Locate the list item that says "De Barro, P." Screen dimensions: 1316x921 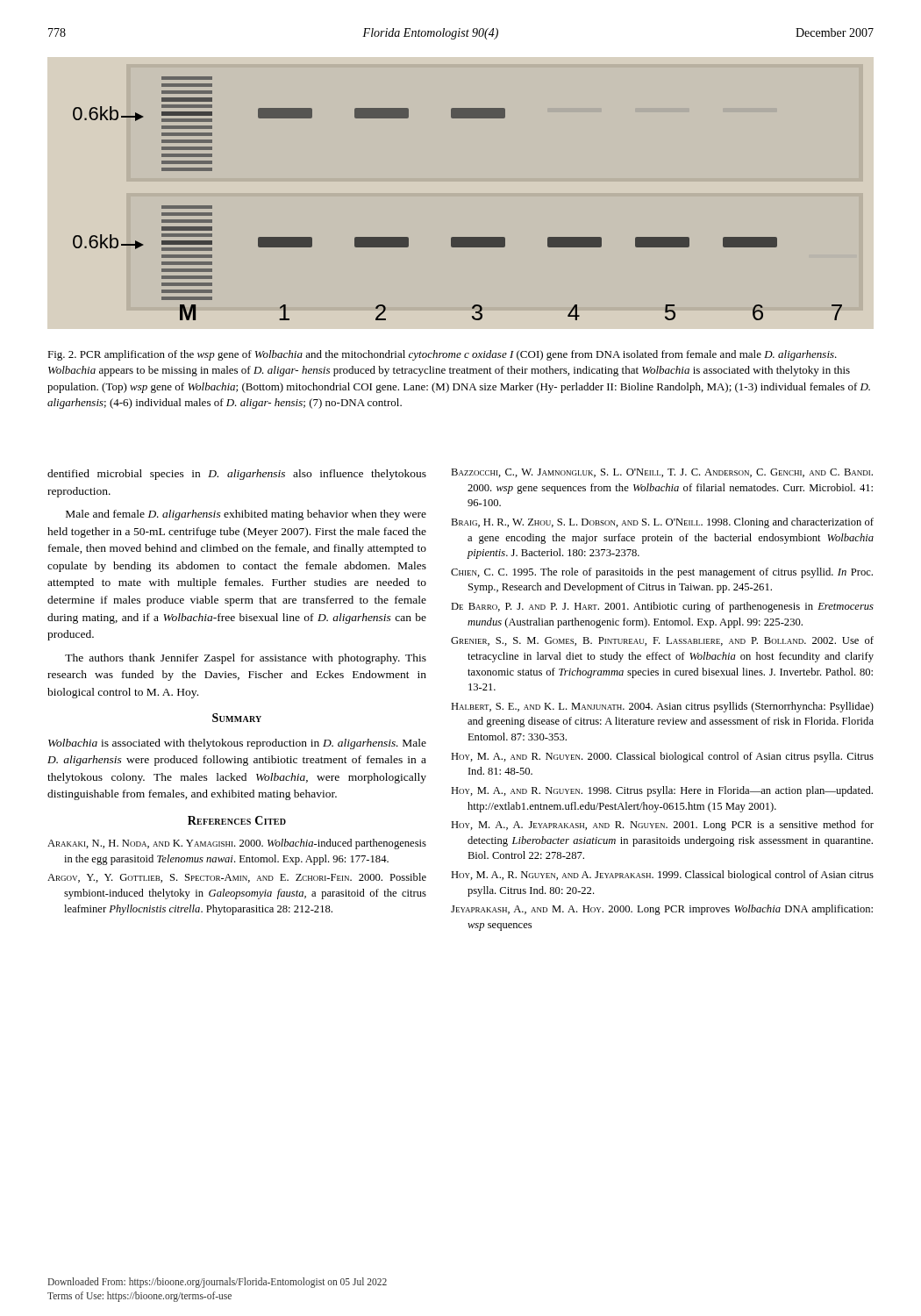662,614
